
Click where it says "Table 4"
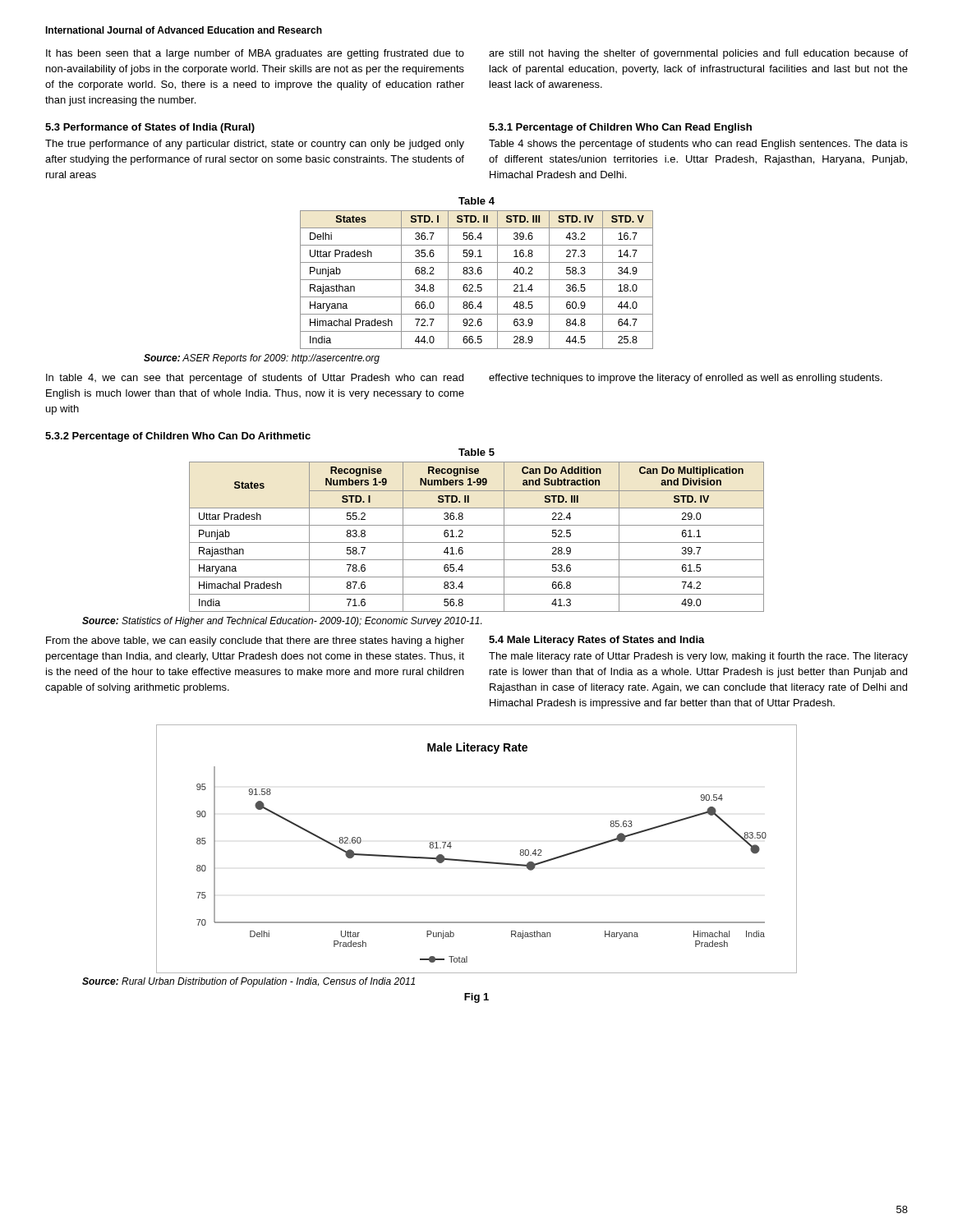point(476,201)
